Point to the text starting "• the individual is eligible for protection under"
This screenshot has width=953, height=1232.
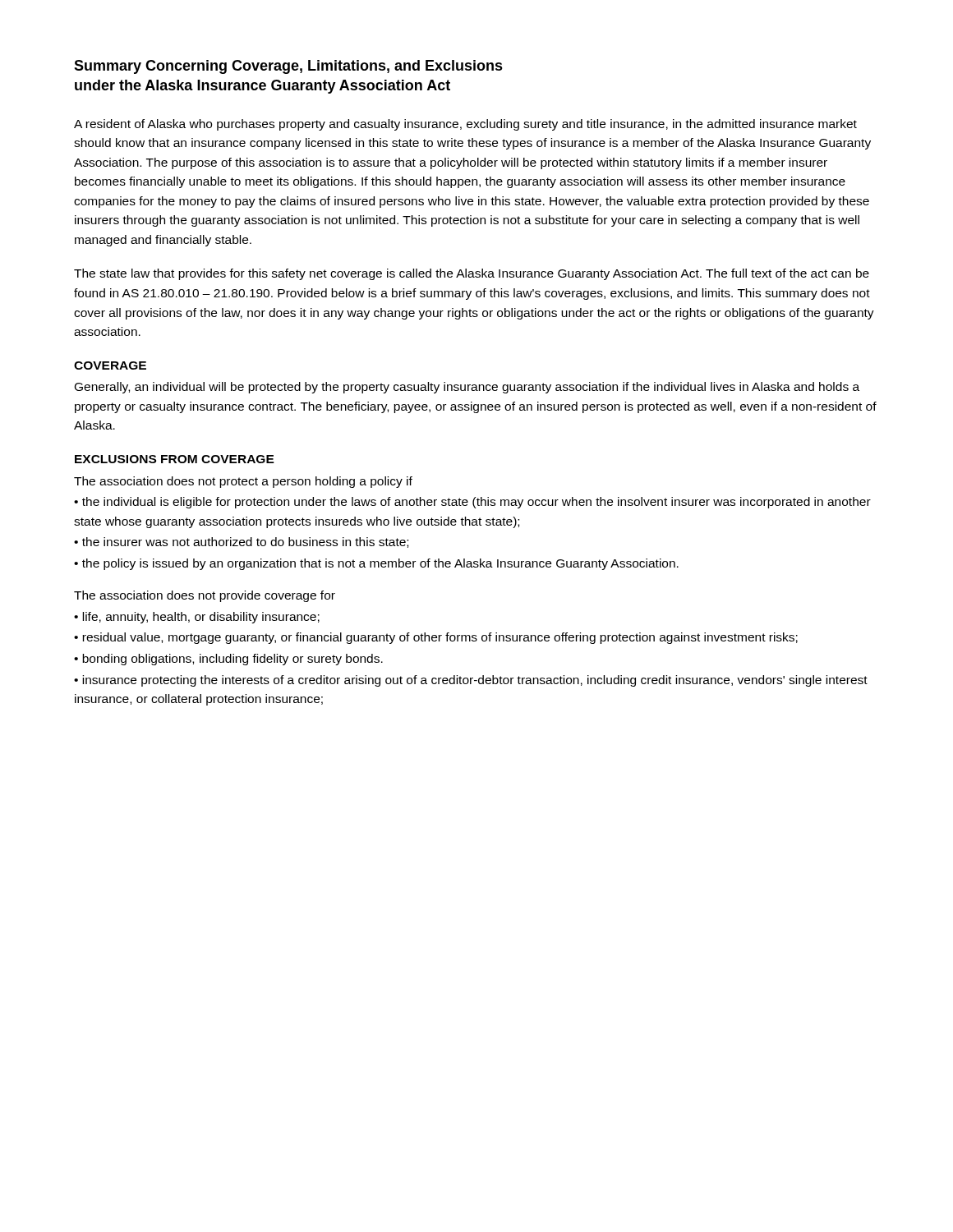[472, 511]
